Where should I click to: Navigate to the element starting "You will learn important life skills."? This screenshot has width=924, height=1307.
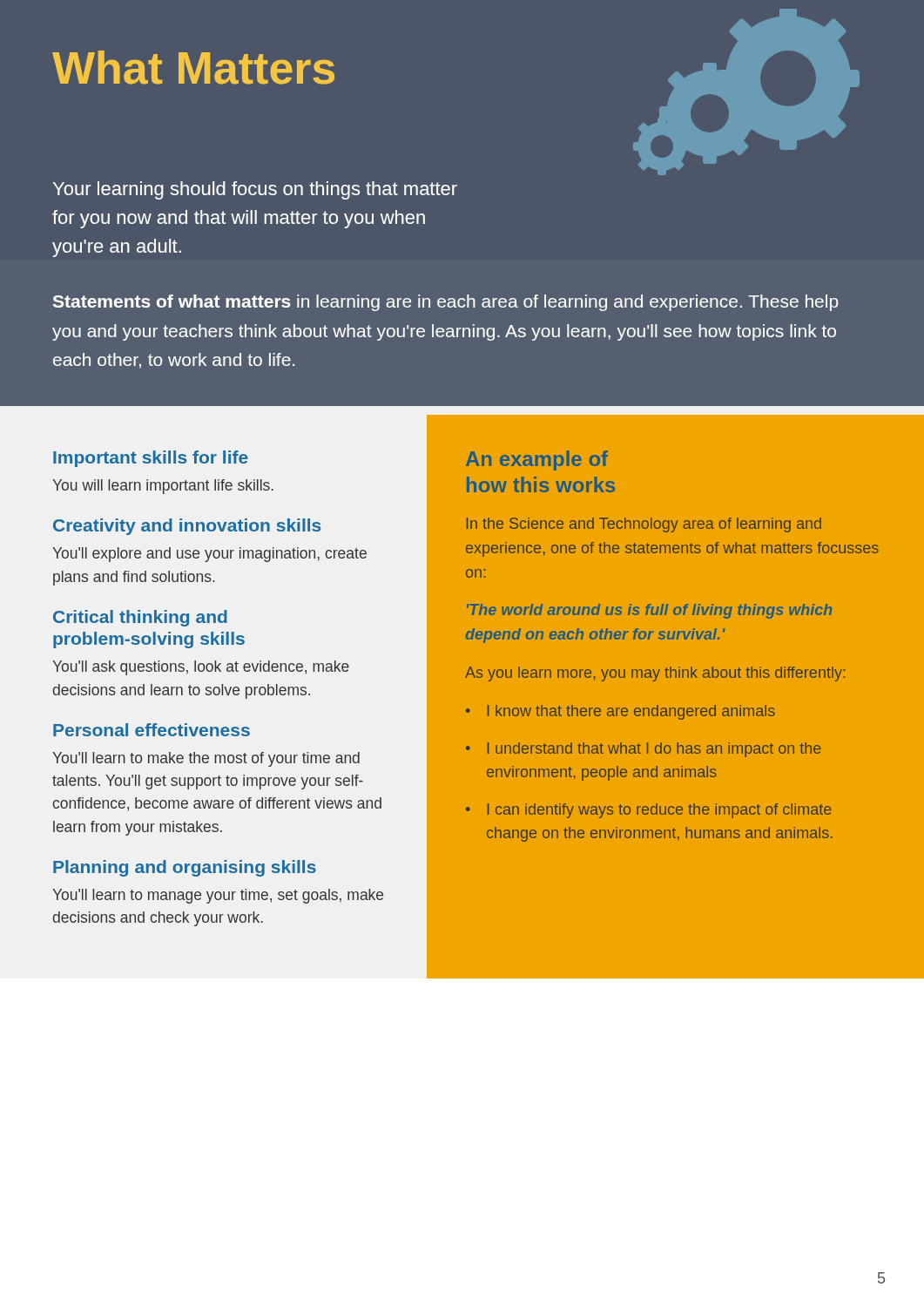point(226,485)
